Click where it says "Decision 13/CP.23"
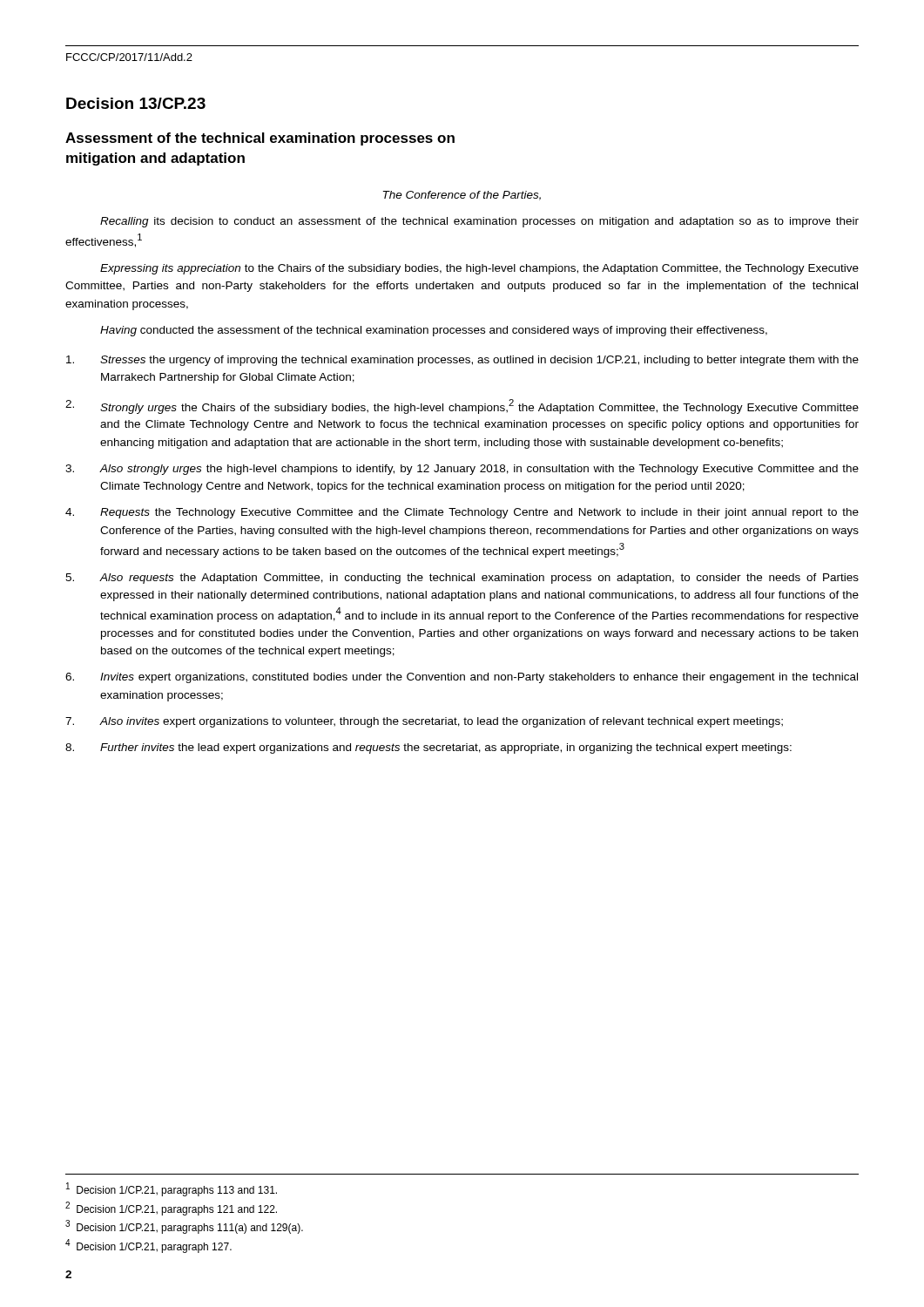924x1307 pixels. (136, 103)
